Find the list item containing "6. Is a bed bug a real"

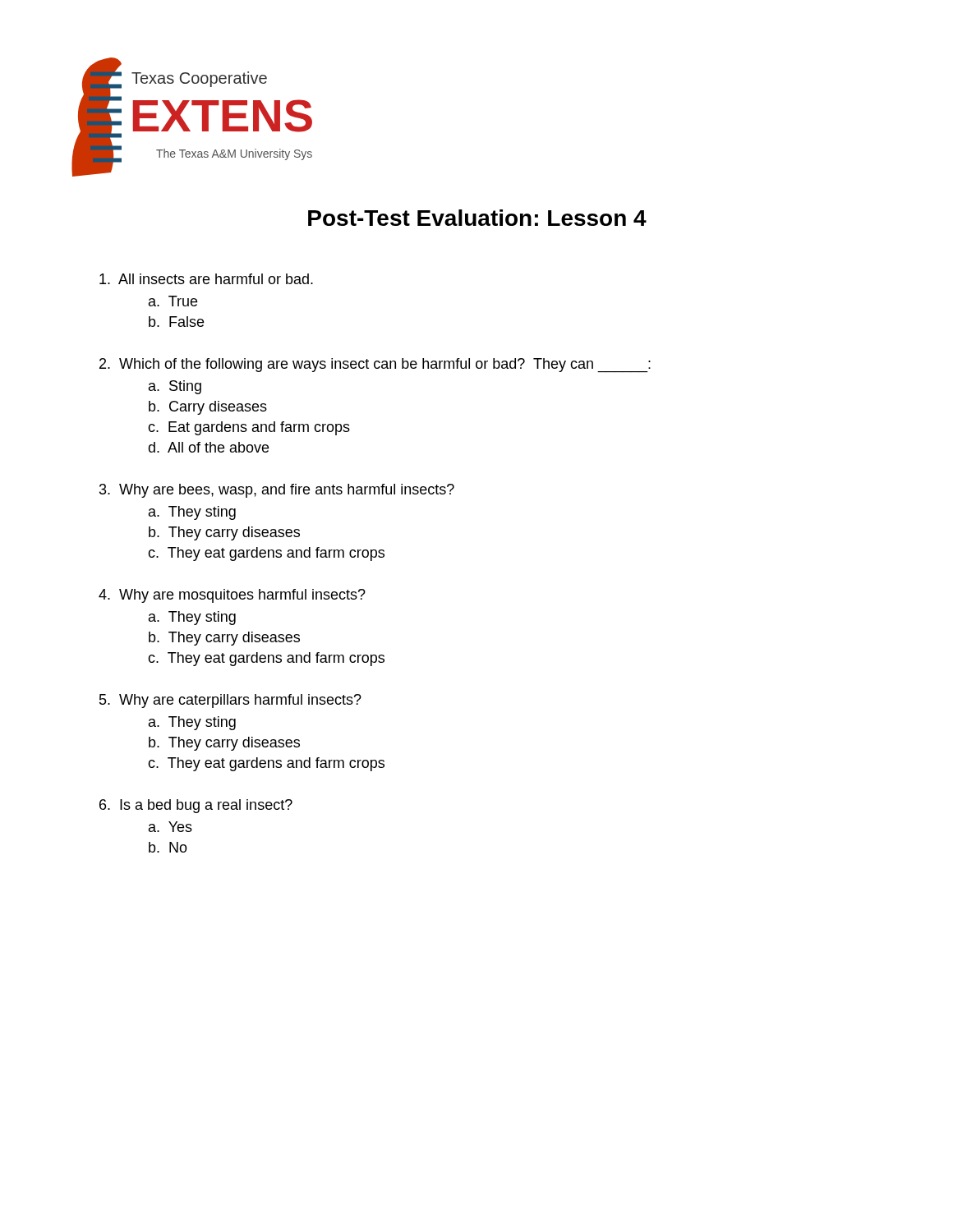coord(196,806)
